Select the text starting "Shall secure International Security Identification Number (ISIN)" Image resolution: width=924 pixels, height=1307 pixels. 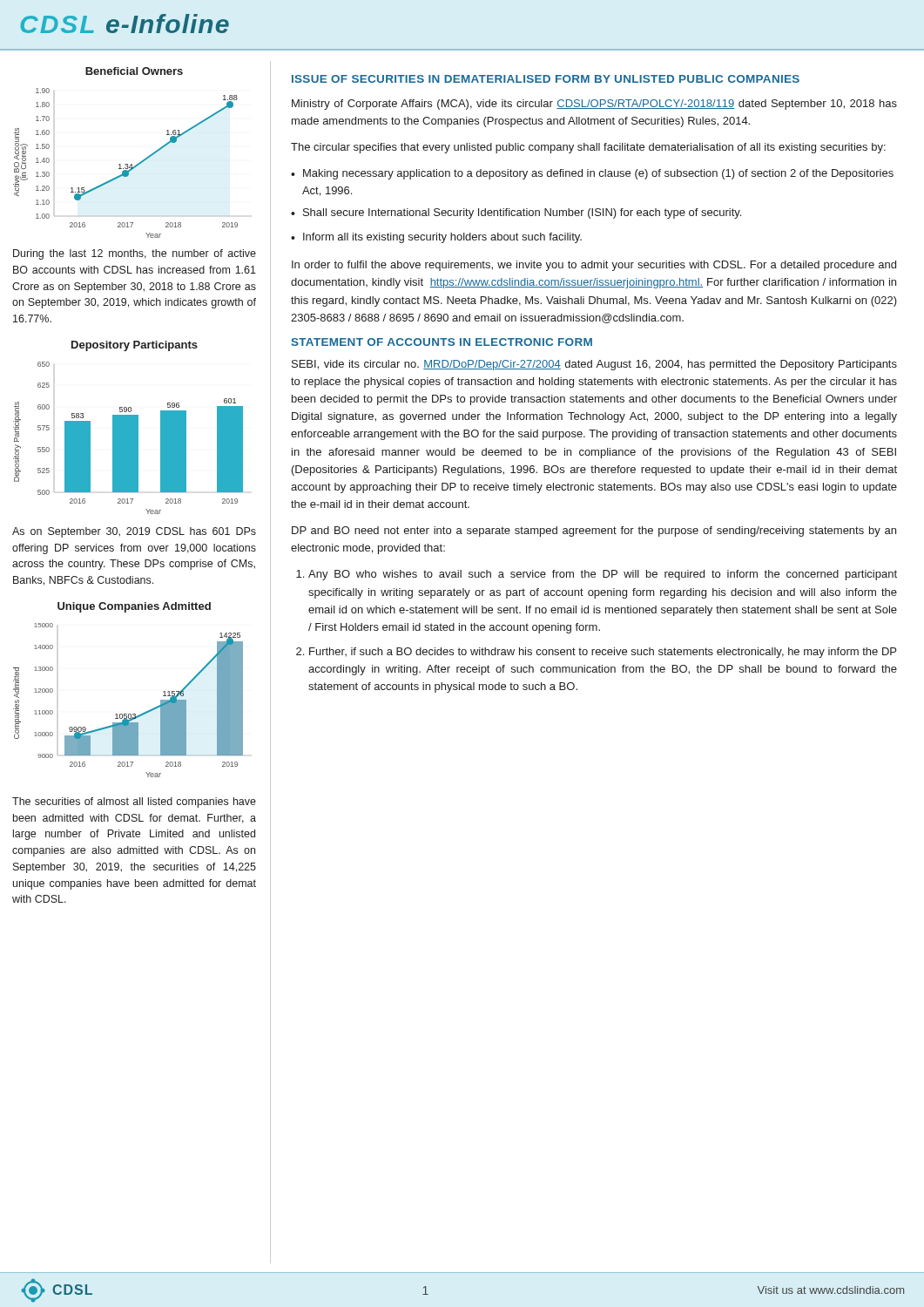522,212
